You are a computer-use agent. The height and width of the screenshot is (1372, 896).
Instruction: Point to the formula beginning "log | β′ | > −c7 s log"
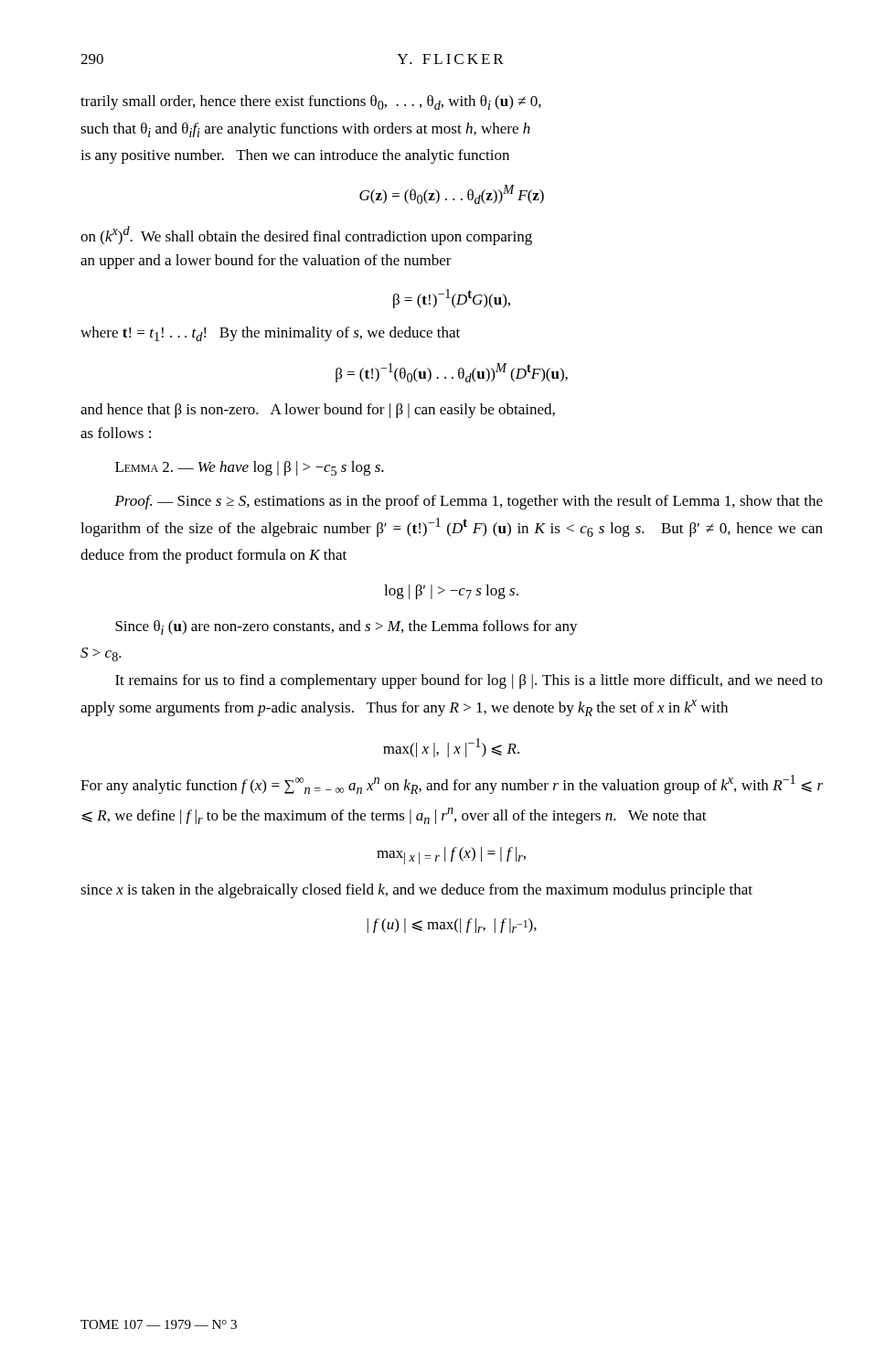click(x=452, y=592)
